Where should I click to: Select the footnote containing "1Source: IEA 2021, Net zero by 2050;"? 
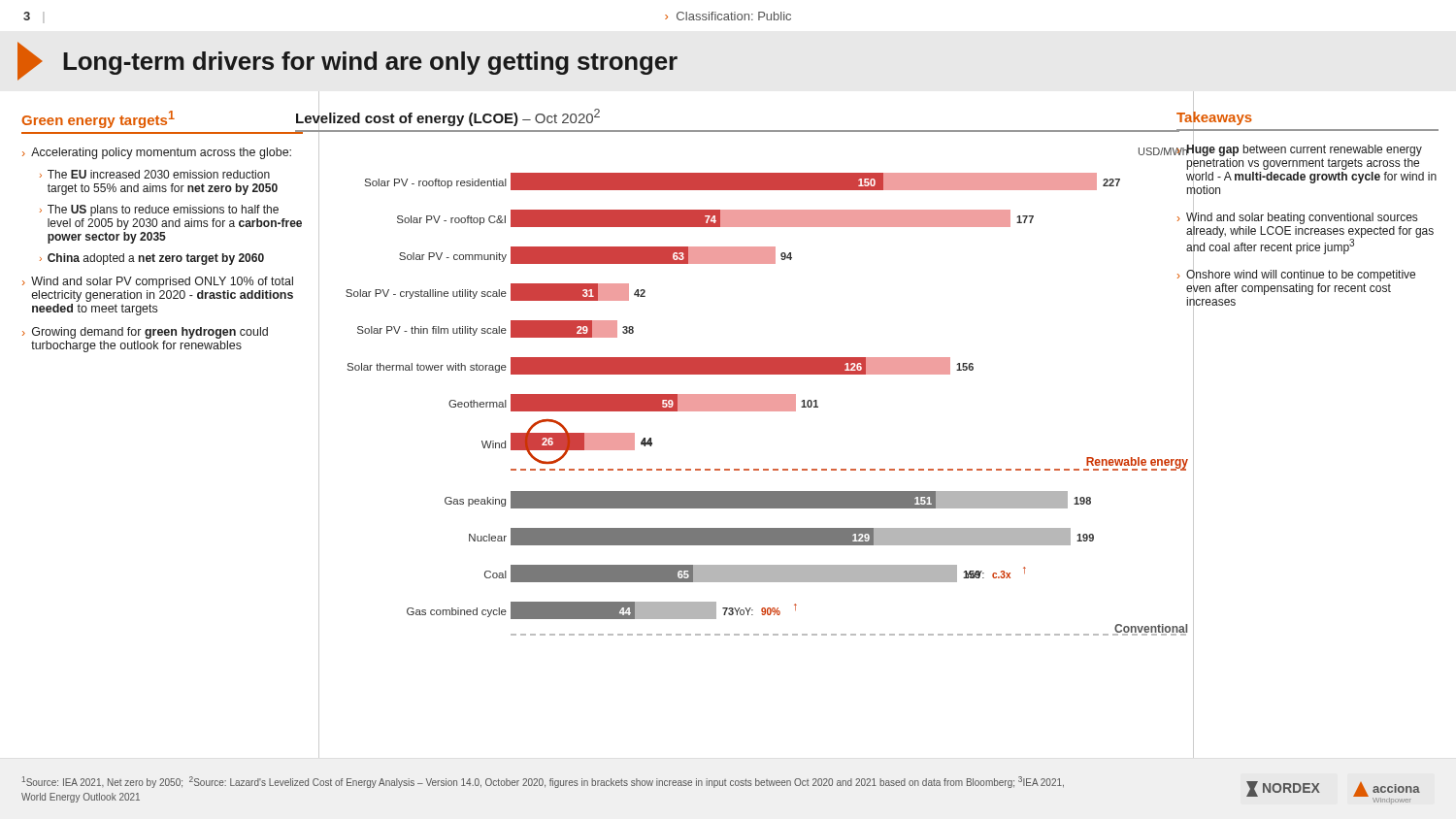(x=543, y=788)
